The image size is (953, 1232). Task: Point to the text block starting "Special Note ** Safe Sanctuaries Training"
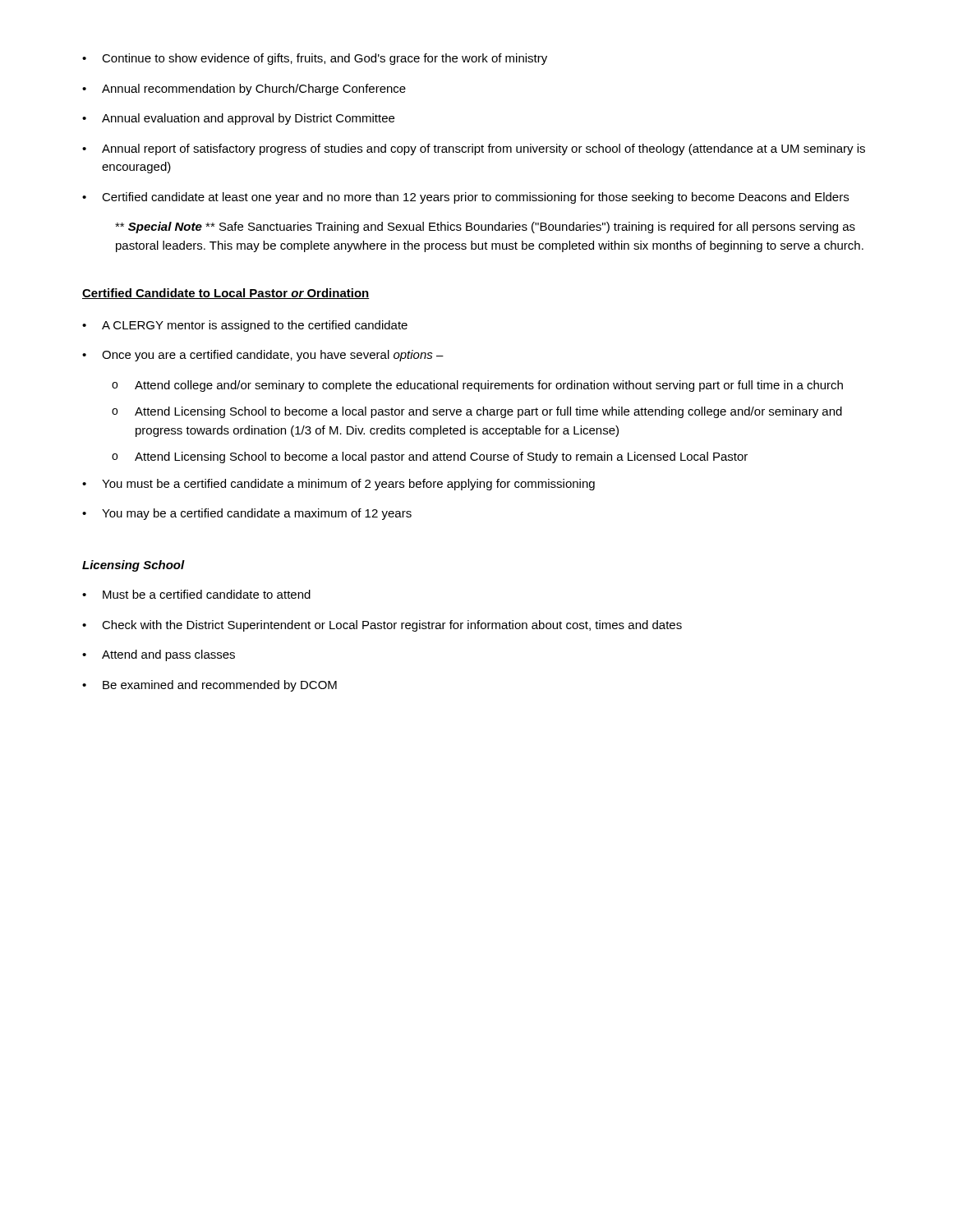[490, 235]
